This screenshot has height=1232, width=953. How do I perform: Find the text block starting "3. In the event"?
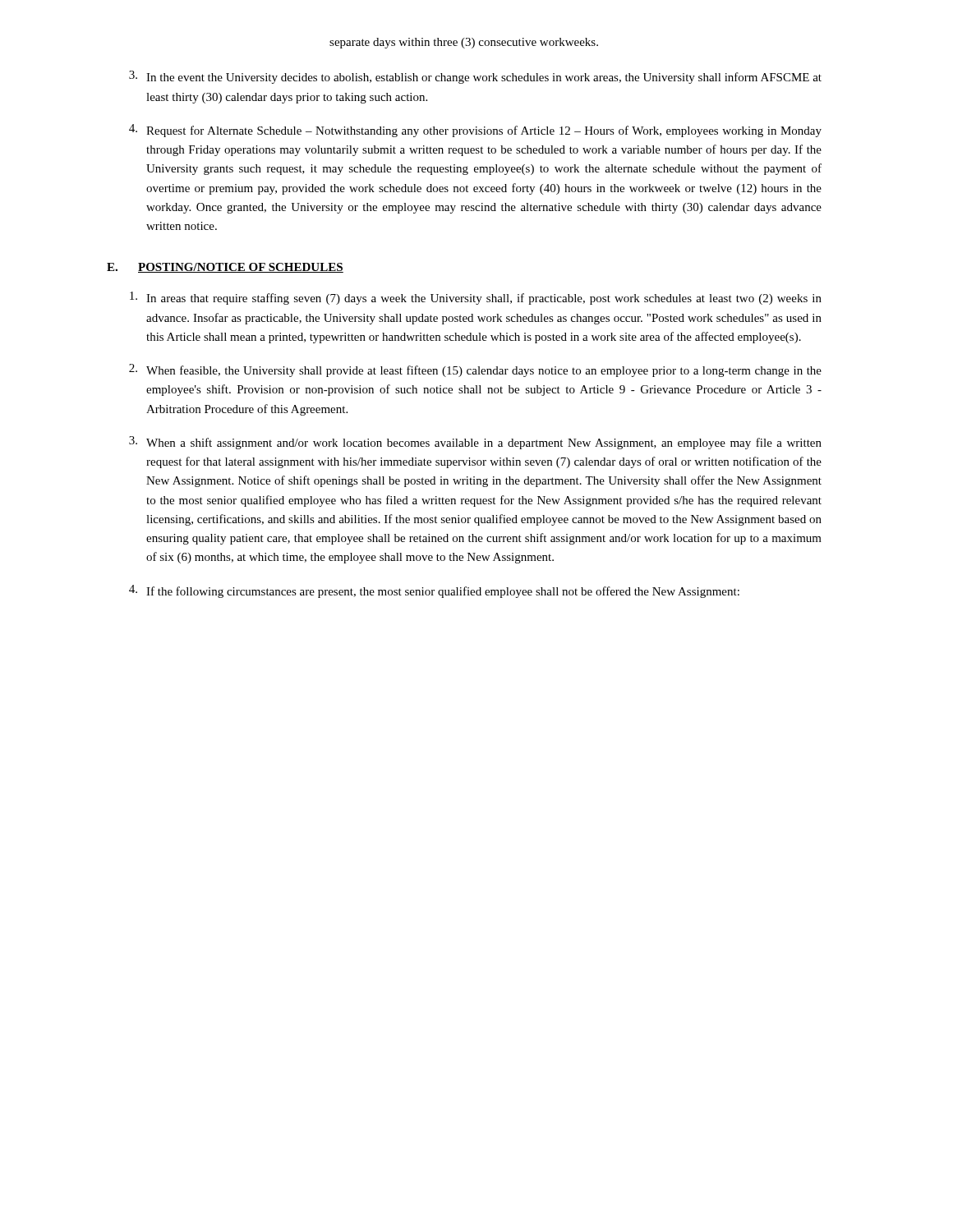[464, 87]
